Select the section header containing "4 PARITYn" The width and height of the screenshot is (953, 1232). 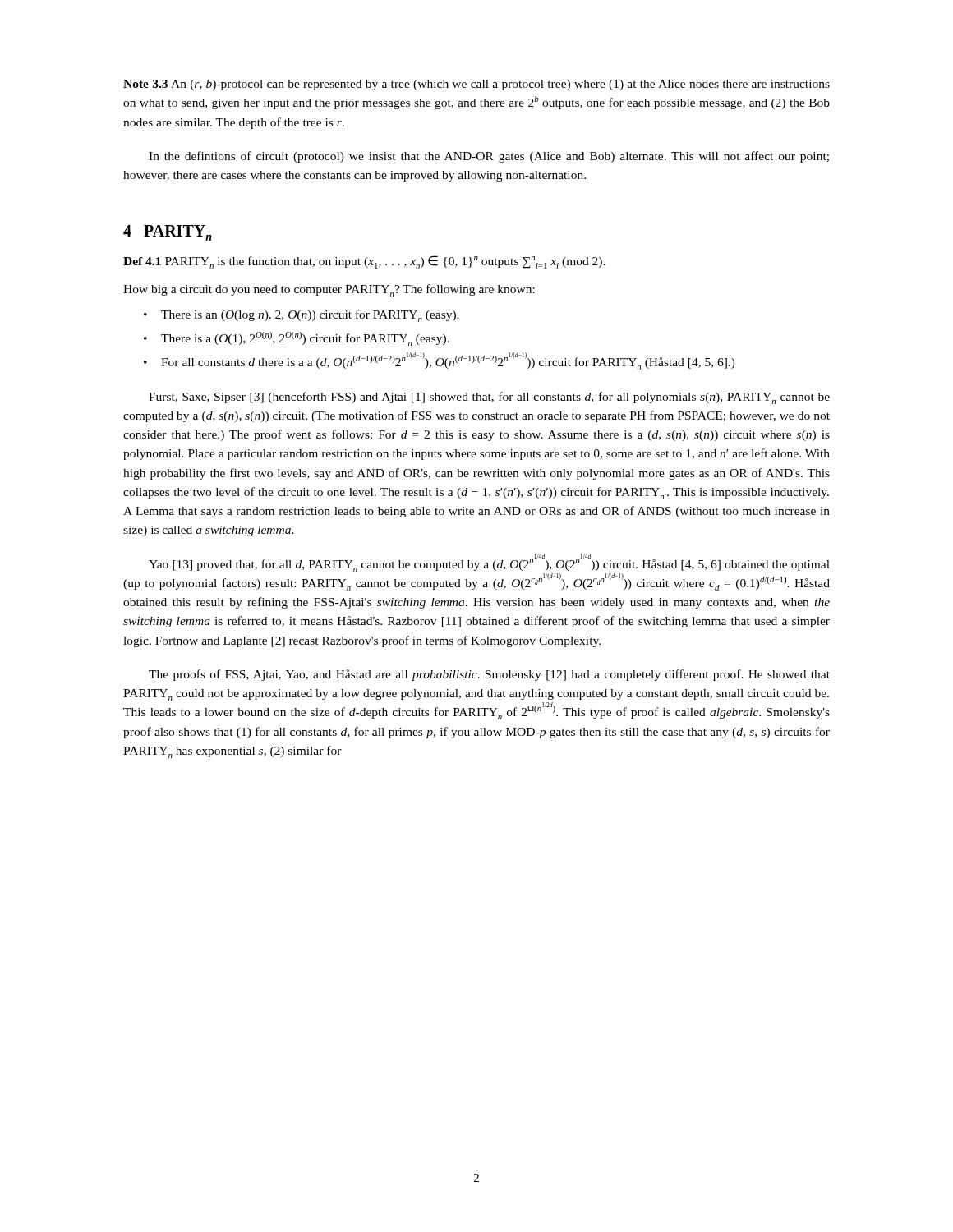pos(168,233)
